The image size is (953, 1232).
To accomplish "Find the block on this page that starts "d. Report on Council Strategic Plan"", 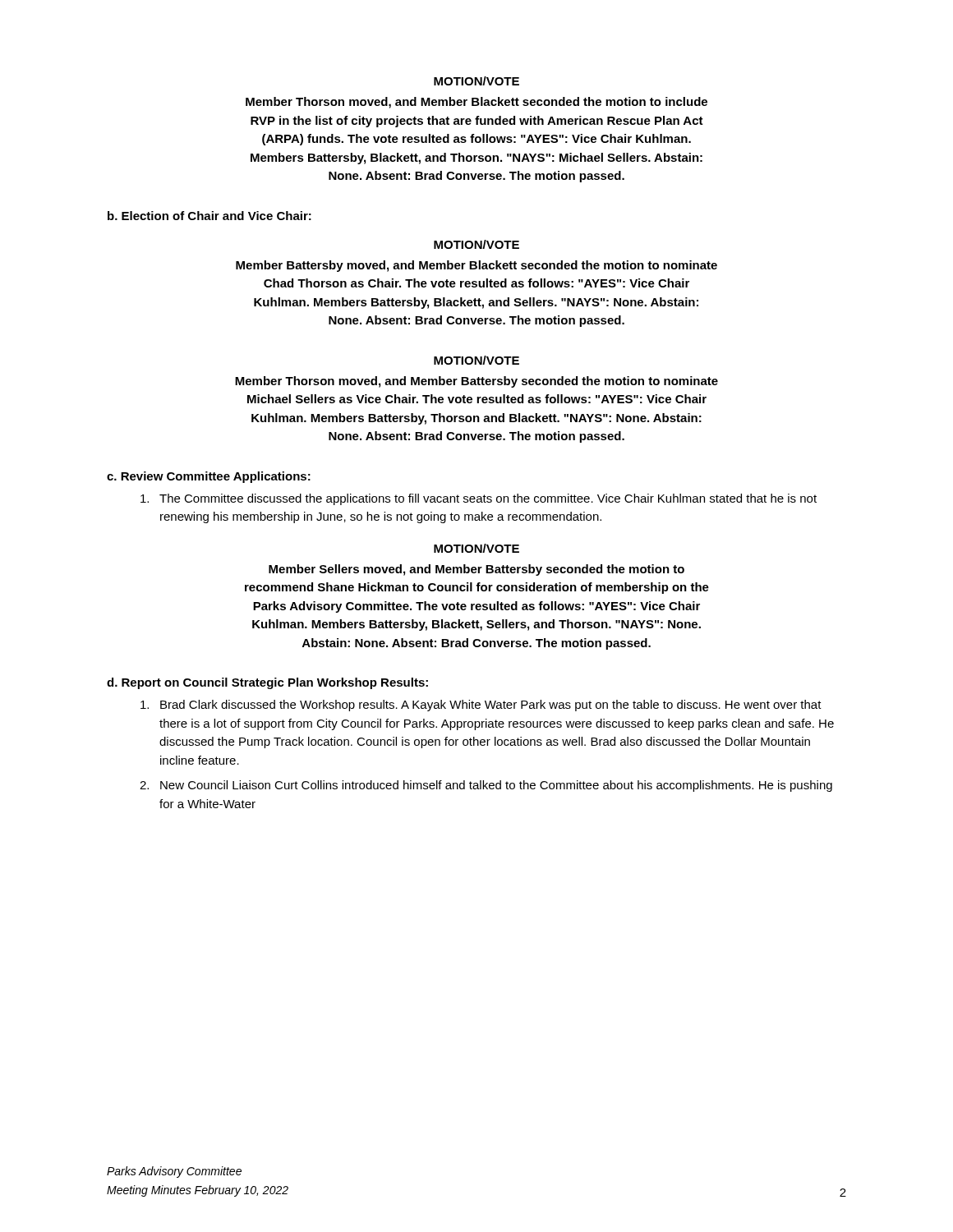I will pos(268,682).
